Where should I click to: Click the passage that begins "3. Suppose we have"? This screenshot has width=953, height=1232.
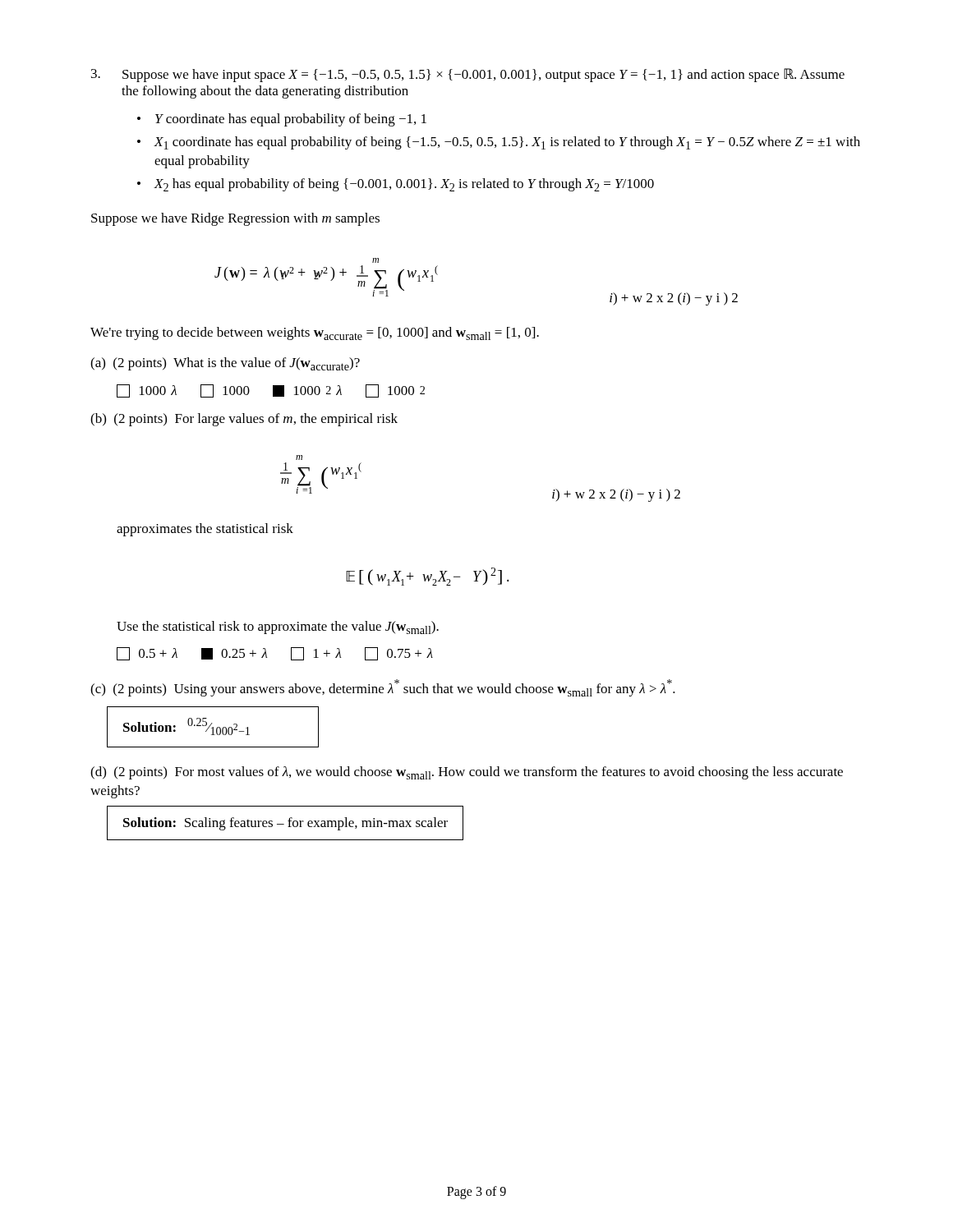click(x=476, y=83)
